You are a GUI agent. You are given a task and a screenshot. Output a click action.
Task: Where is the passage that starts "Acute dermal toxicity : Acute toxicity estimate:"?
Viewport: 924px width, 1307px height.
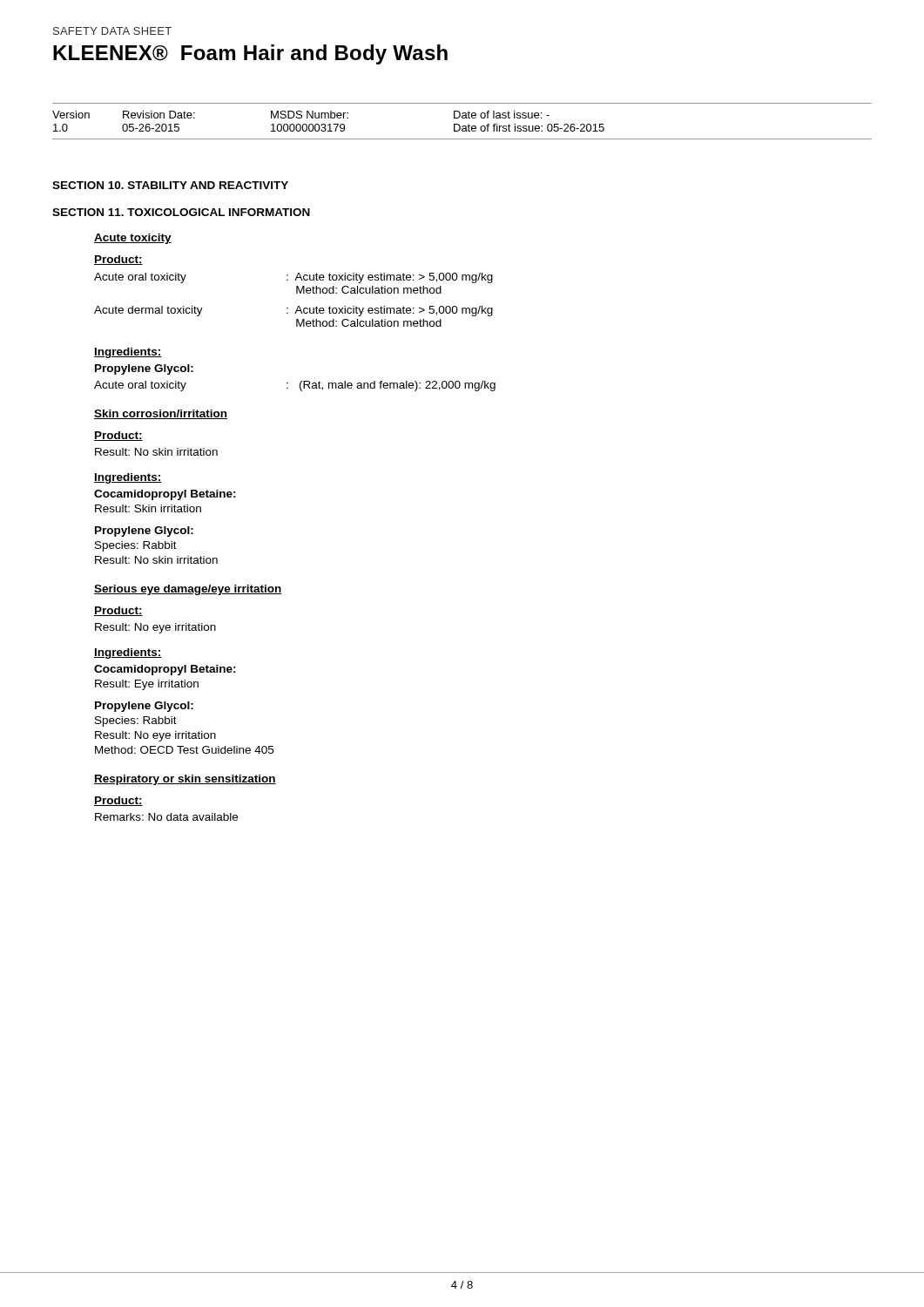coord(483,316)
